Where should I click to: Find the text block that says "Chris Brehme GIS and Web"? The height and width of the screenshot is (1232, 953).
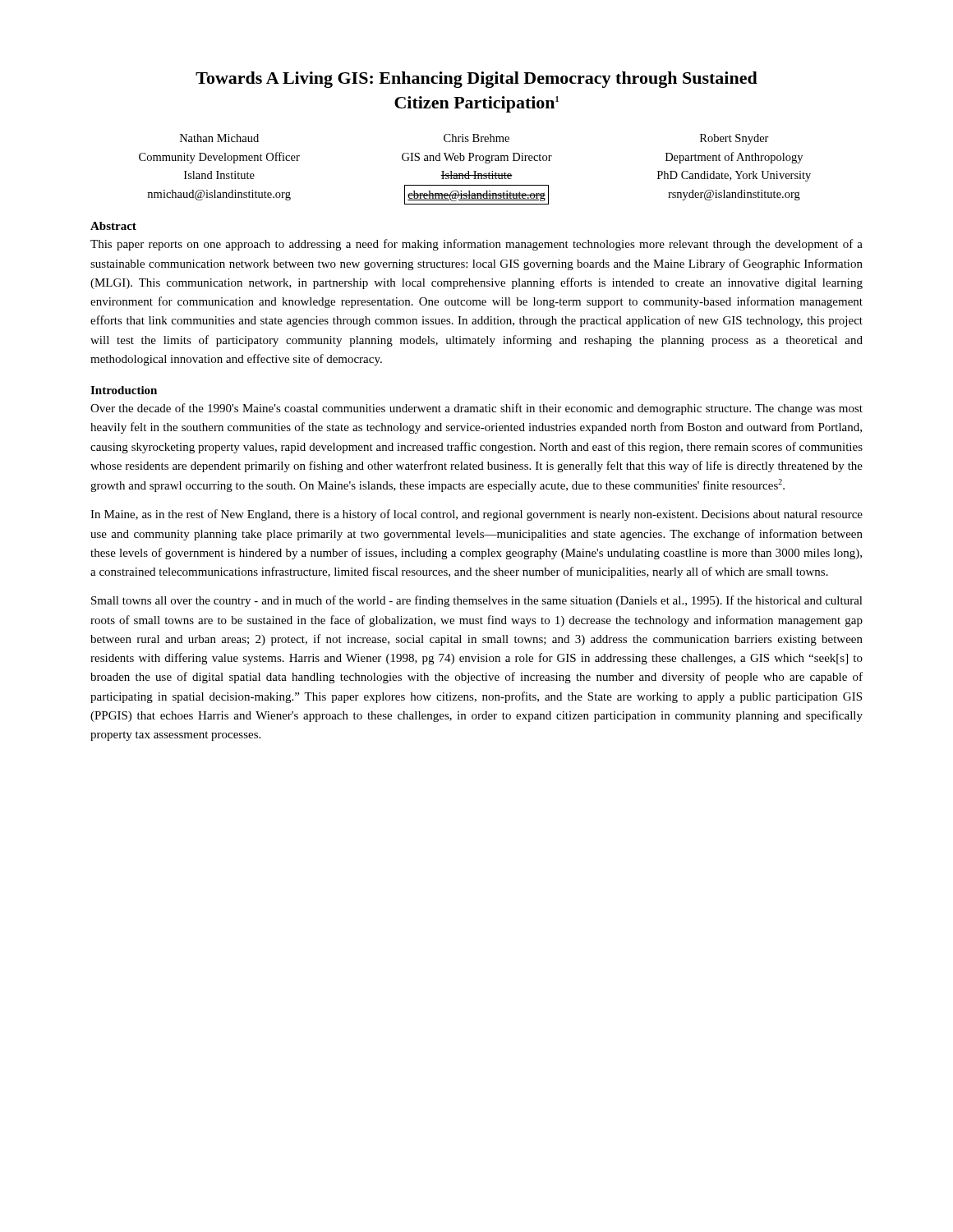tap(476, 168)
